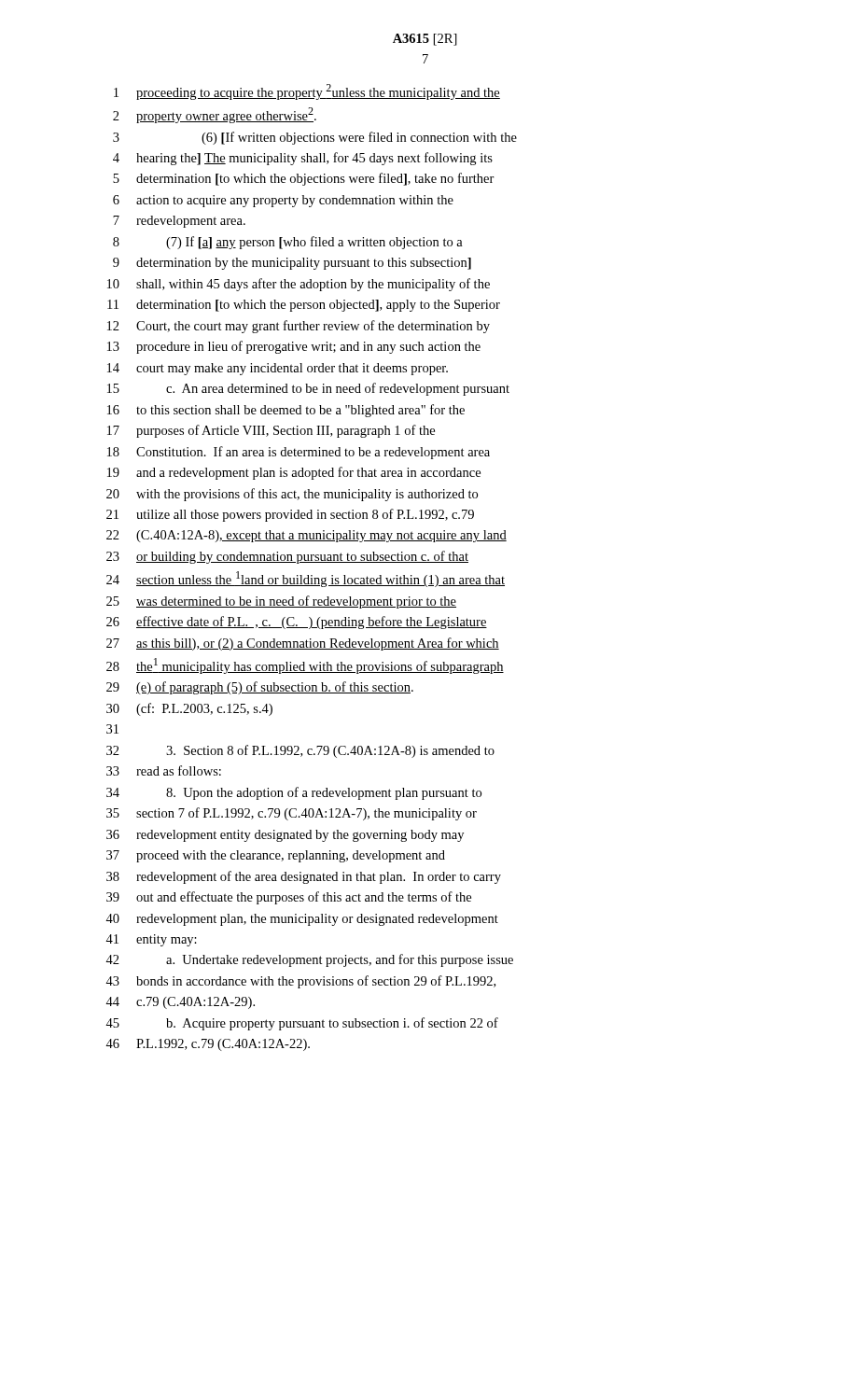The image size is (850, 1400).
Task: Navigate to the block starting "34 8. Upon the adoption of a"
Action: pos(430,866)
